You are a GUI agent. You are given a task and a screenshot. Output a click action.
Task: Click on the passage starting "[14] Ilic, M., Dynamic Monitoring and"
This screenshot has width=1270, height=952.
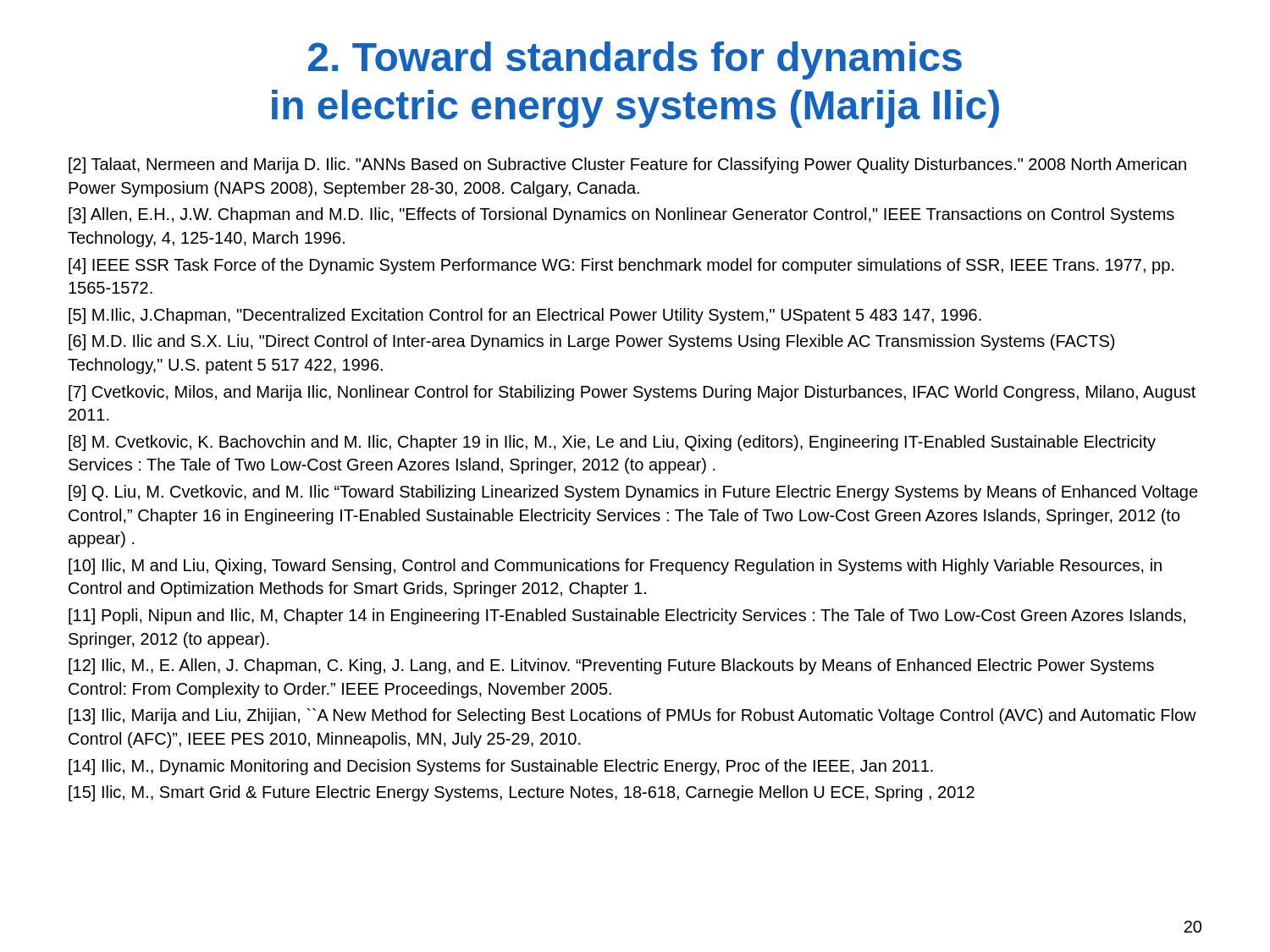pos(501,765)
